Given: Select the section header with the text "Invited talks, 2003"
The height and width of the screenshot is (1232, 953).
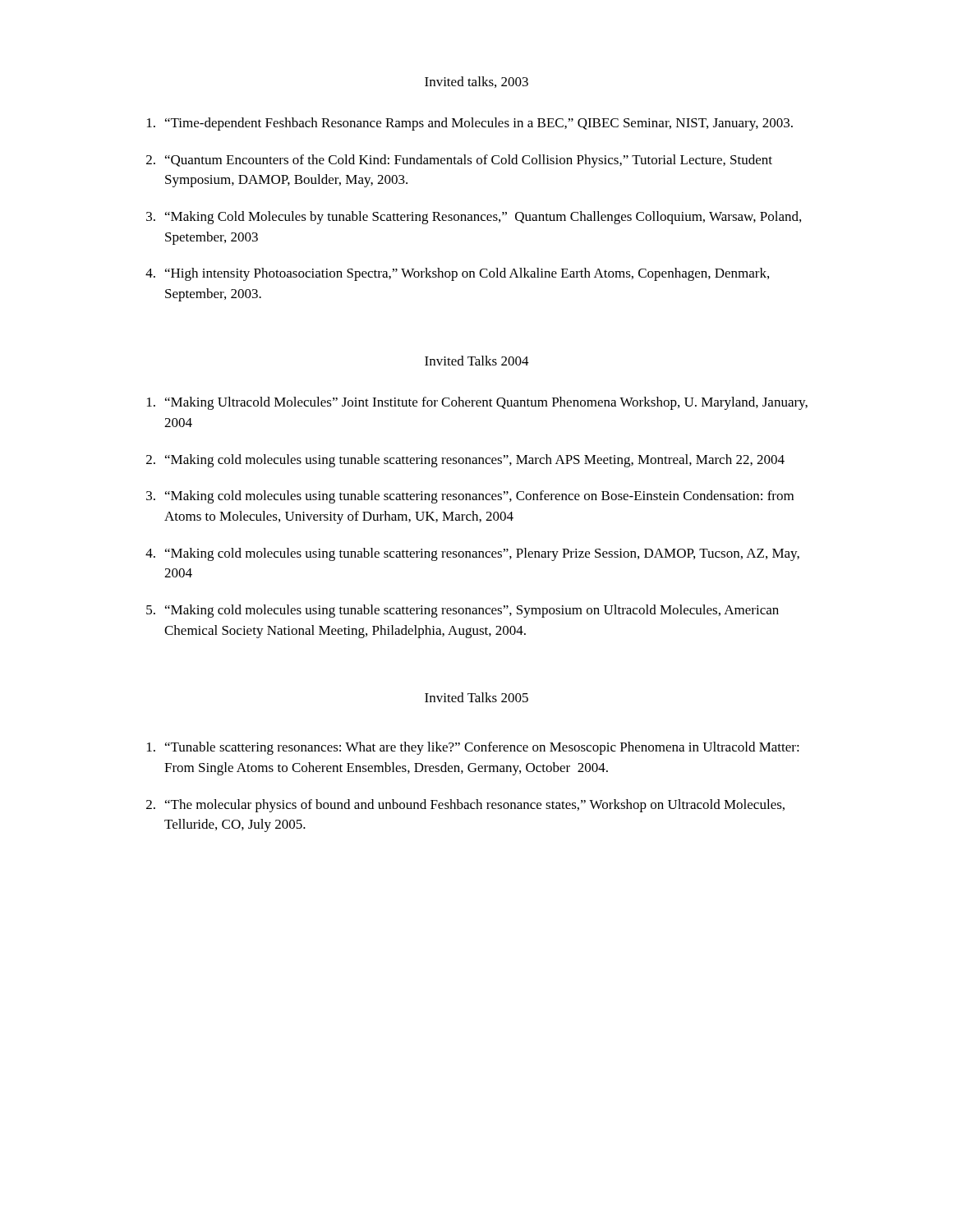Looking at the screenshot, I should (476, 82).
